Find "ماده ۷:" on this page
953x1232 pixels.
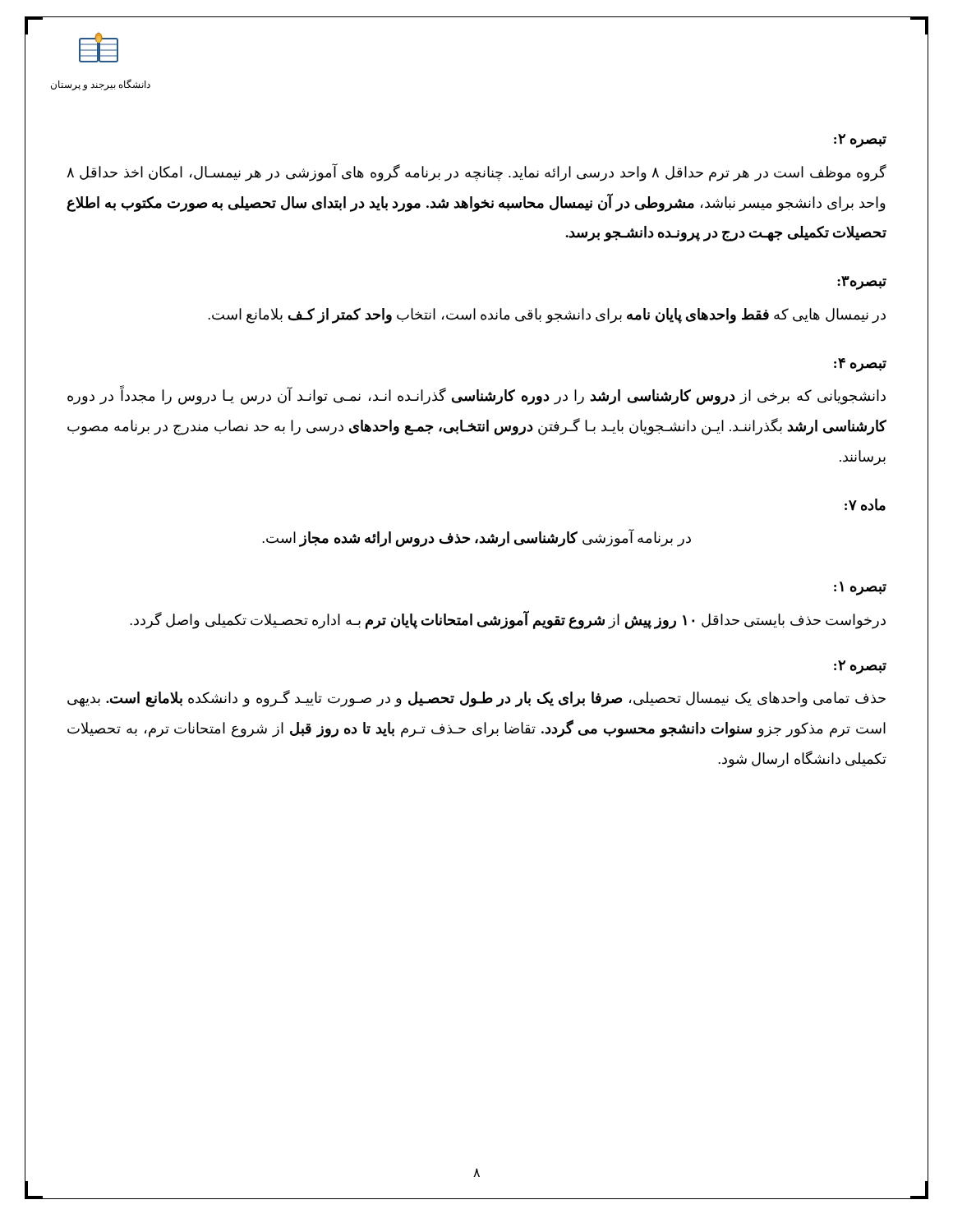pyautogui.click(x=865, y=505)
